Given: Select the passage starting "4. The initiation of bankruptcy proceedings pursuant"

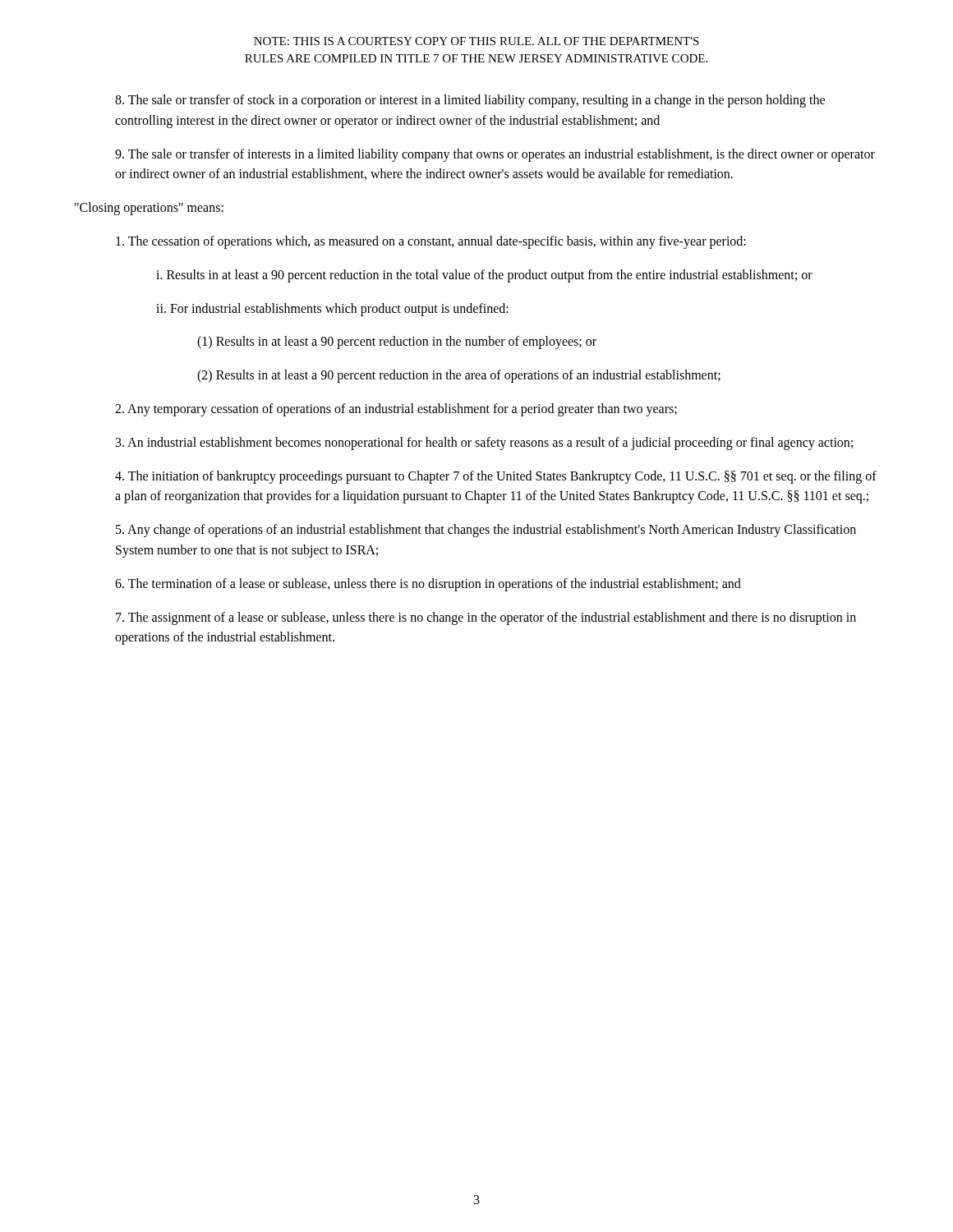Looking at the screenshot, I should tap(496, 486).
